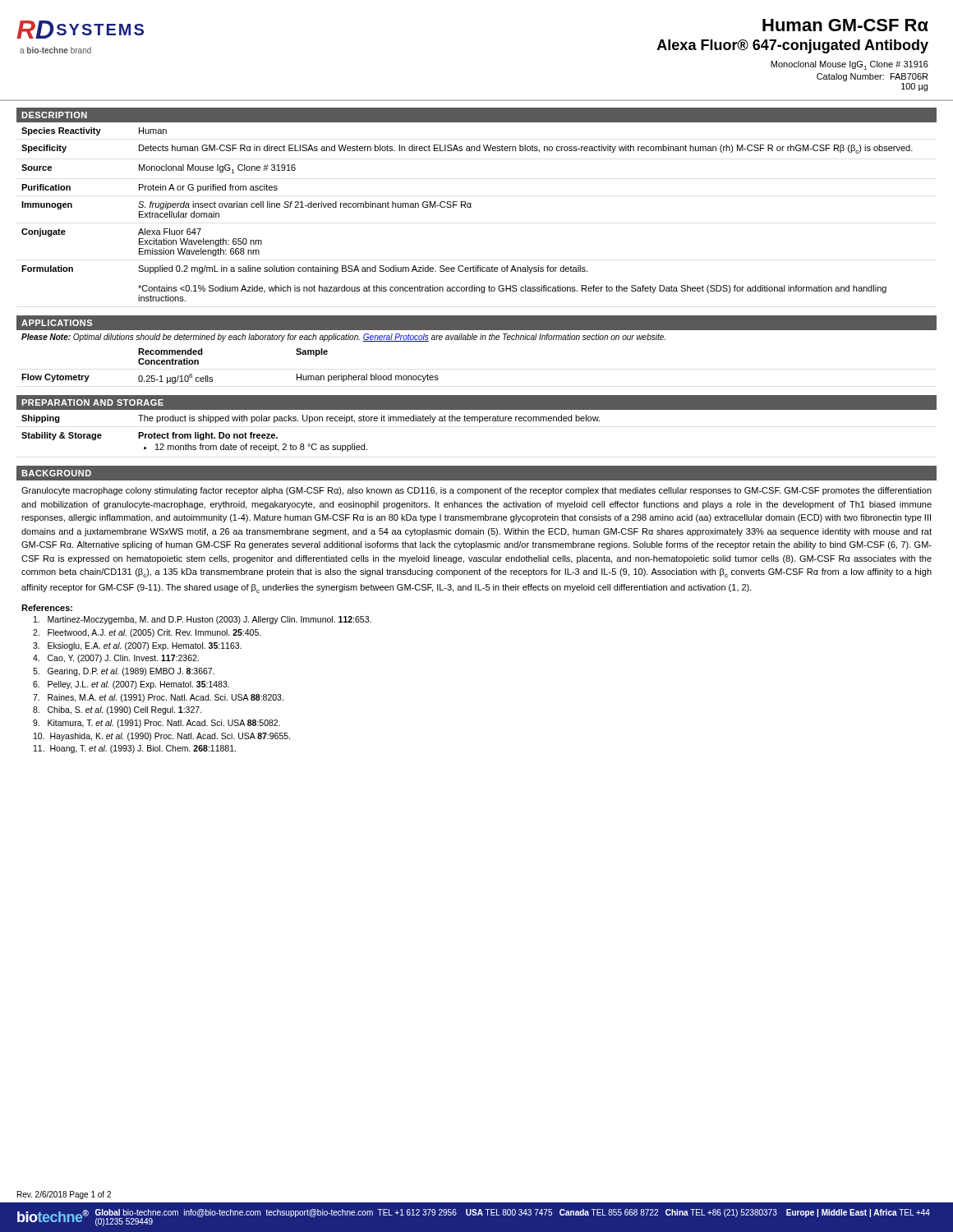Click on the table containing "Protein A or G"
This screenshot has height=1232, width=953.
476,215
